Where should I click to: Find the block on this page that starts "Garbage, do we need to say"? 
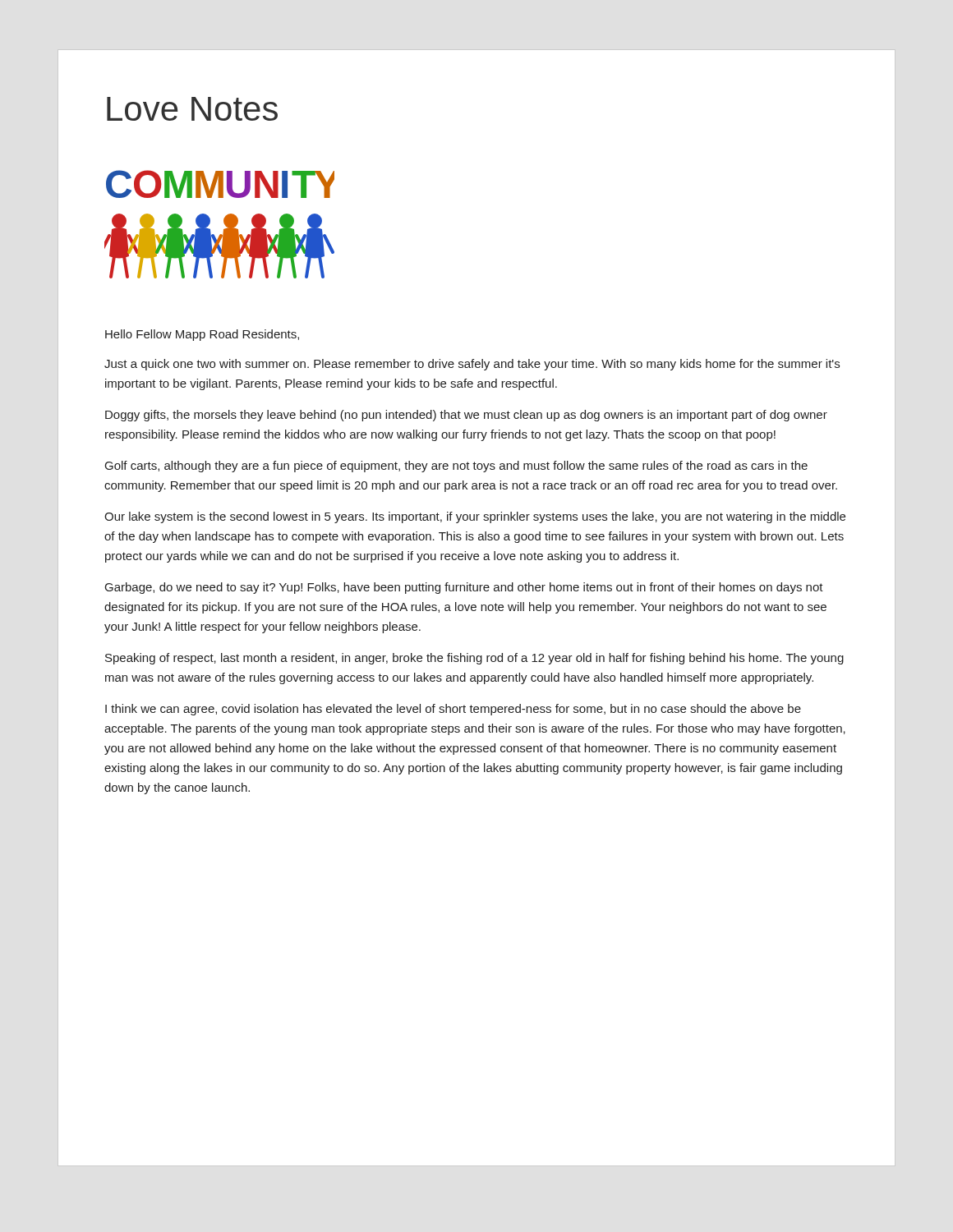tap(466, 606)
